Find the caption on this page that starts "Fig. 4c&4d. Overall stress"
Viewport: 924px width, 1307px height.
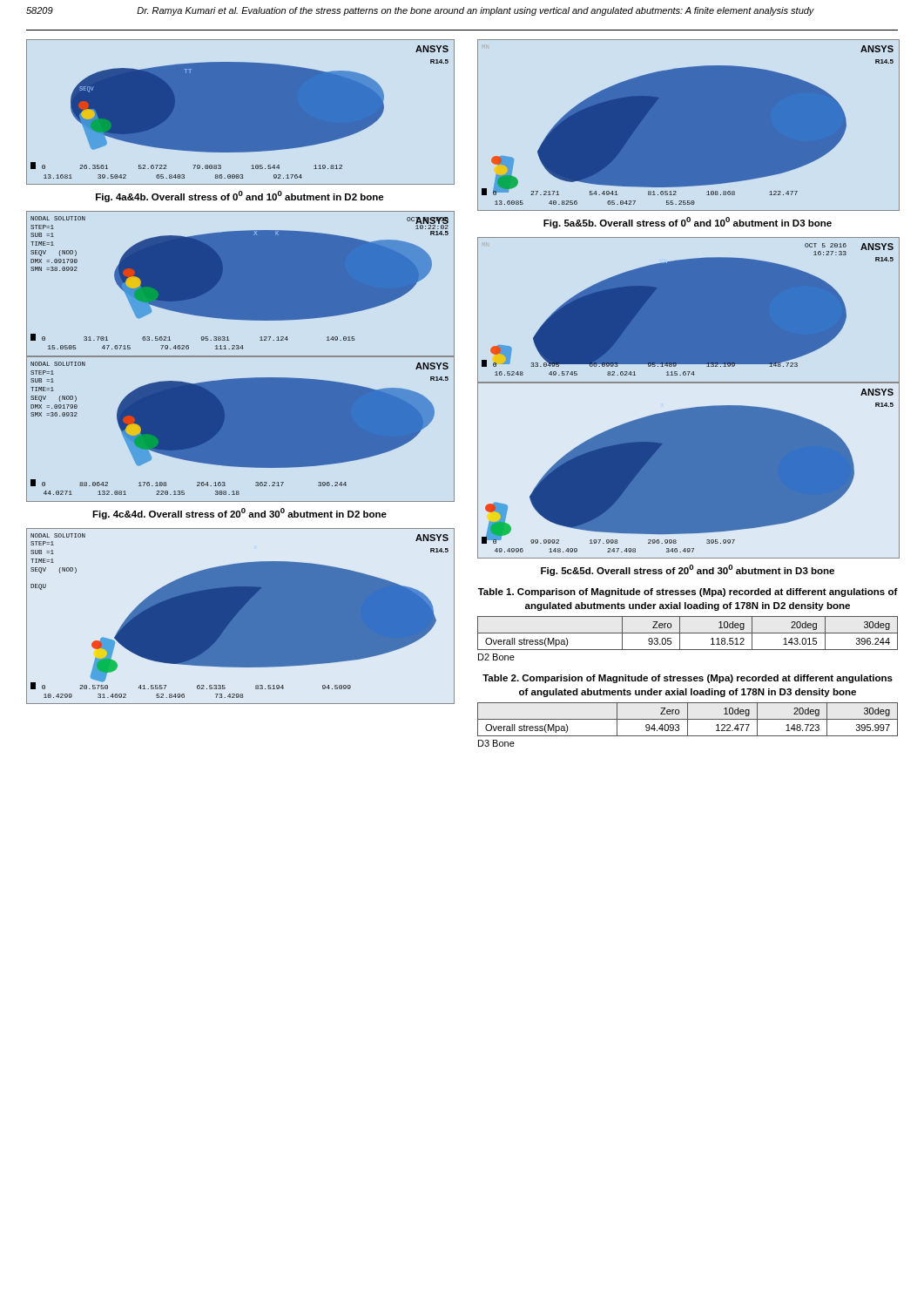click(239, 512)
